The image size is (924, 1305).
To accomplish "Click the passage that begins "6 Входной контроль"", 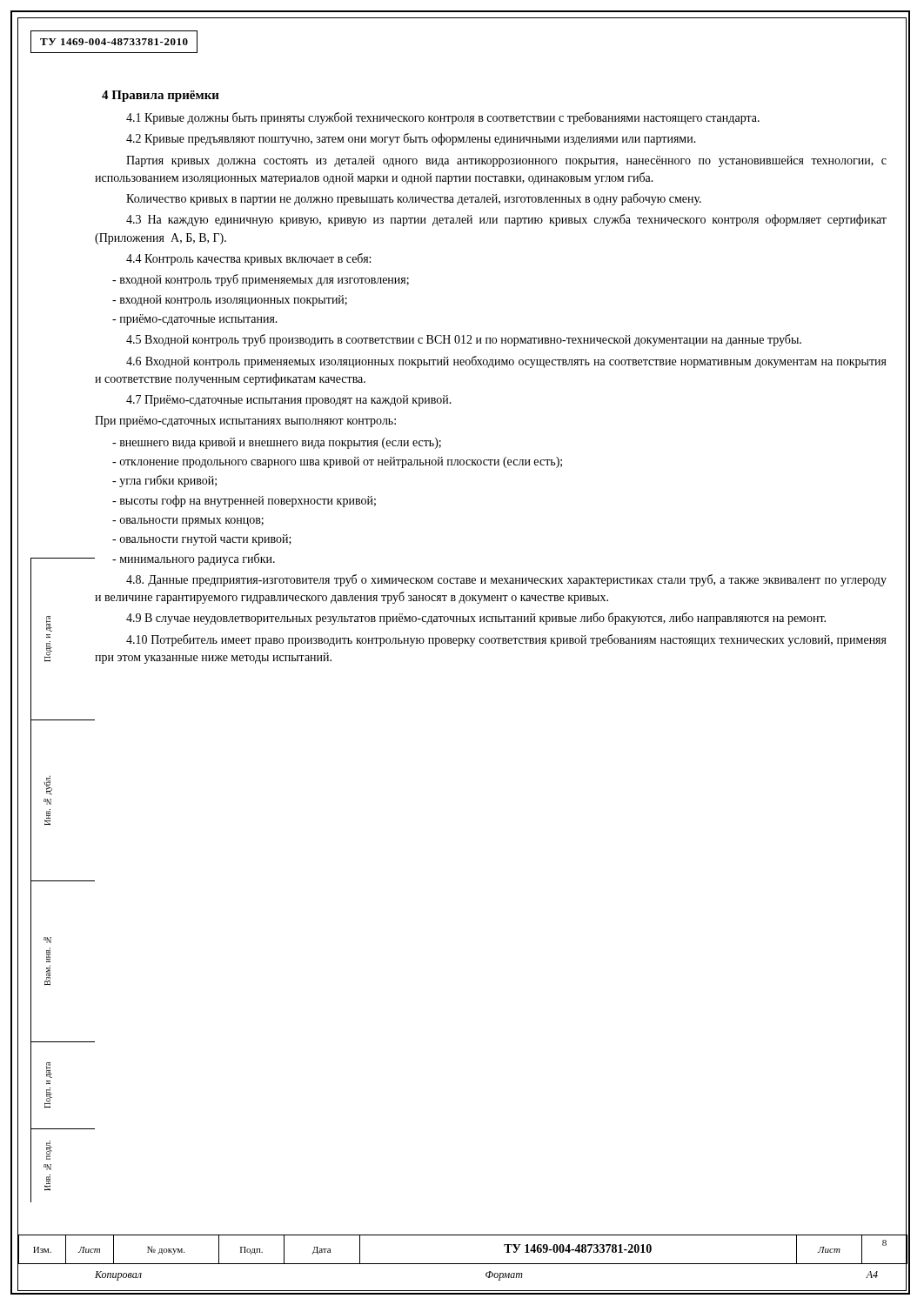I will pyautogui.click(x=491, y=370).
